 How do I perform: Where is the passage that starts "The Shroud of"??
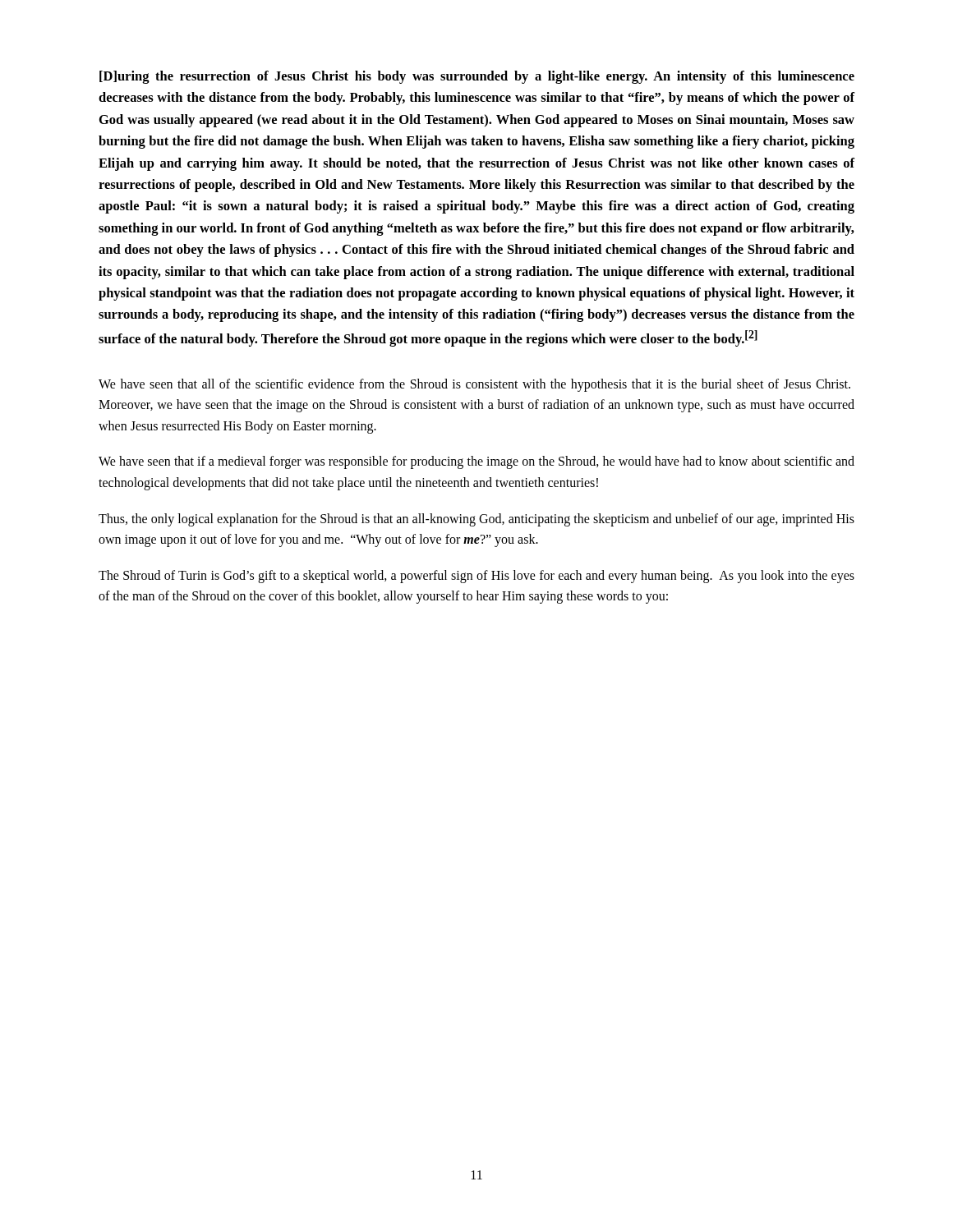476,586
